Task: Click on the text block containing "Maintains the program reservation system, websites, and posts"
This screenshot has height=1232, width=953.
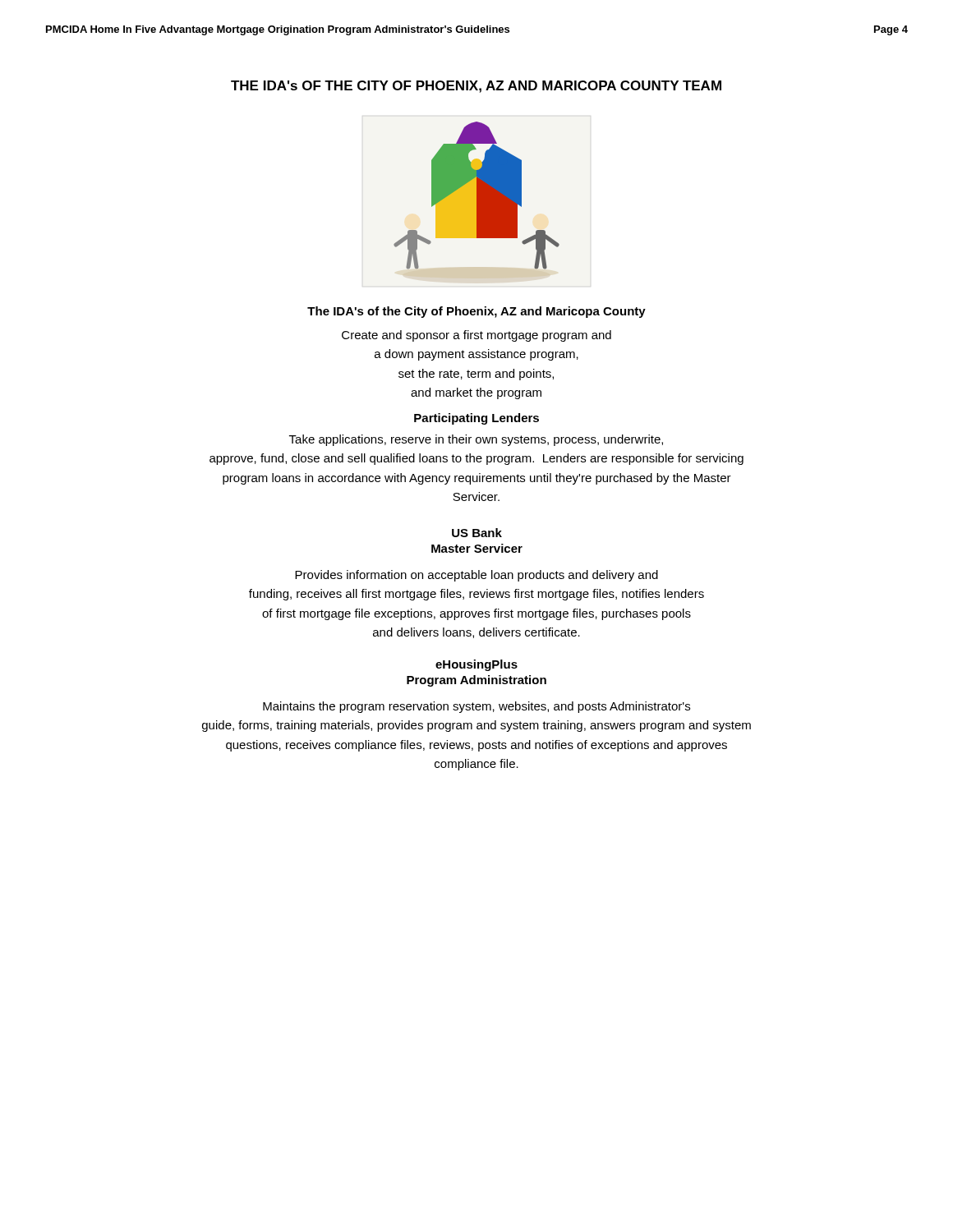Action: (476, 735)
